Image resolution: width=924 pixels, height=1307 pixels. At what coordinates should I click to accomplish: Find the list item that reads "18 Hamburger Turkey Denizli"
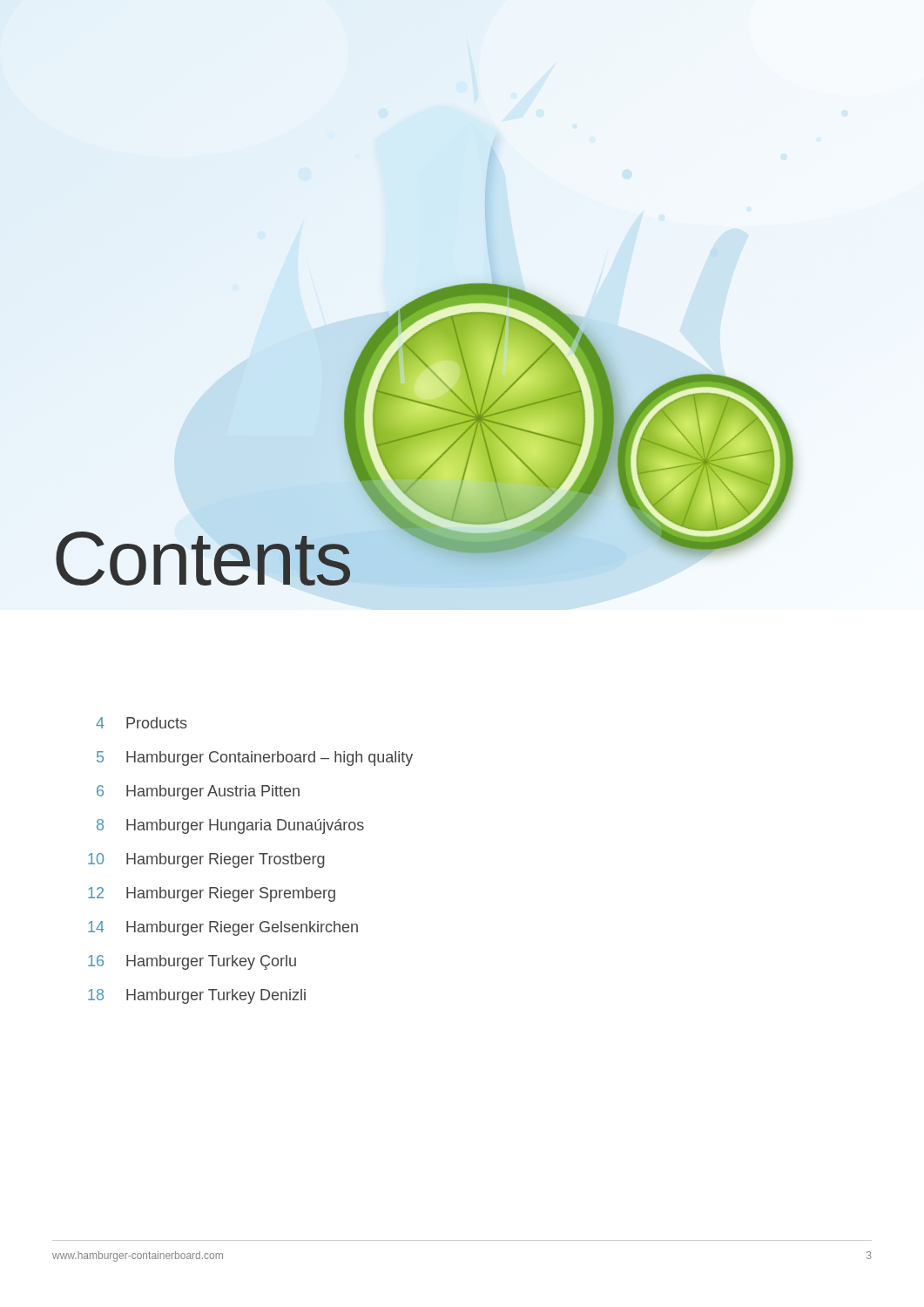(x=179, y=996)
